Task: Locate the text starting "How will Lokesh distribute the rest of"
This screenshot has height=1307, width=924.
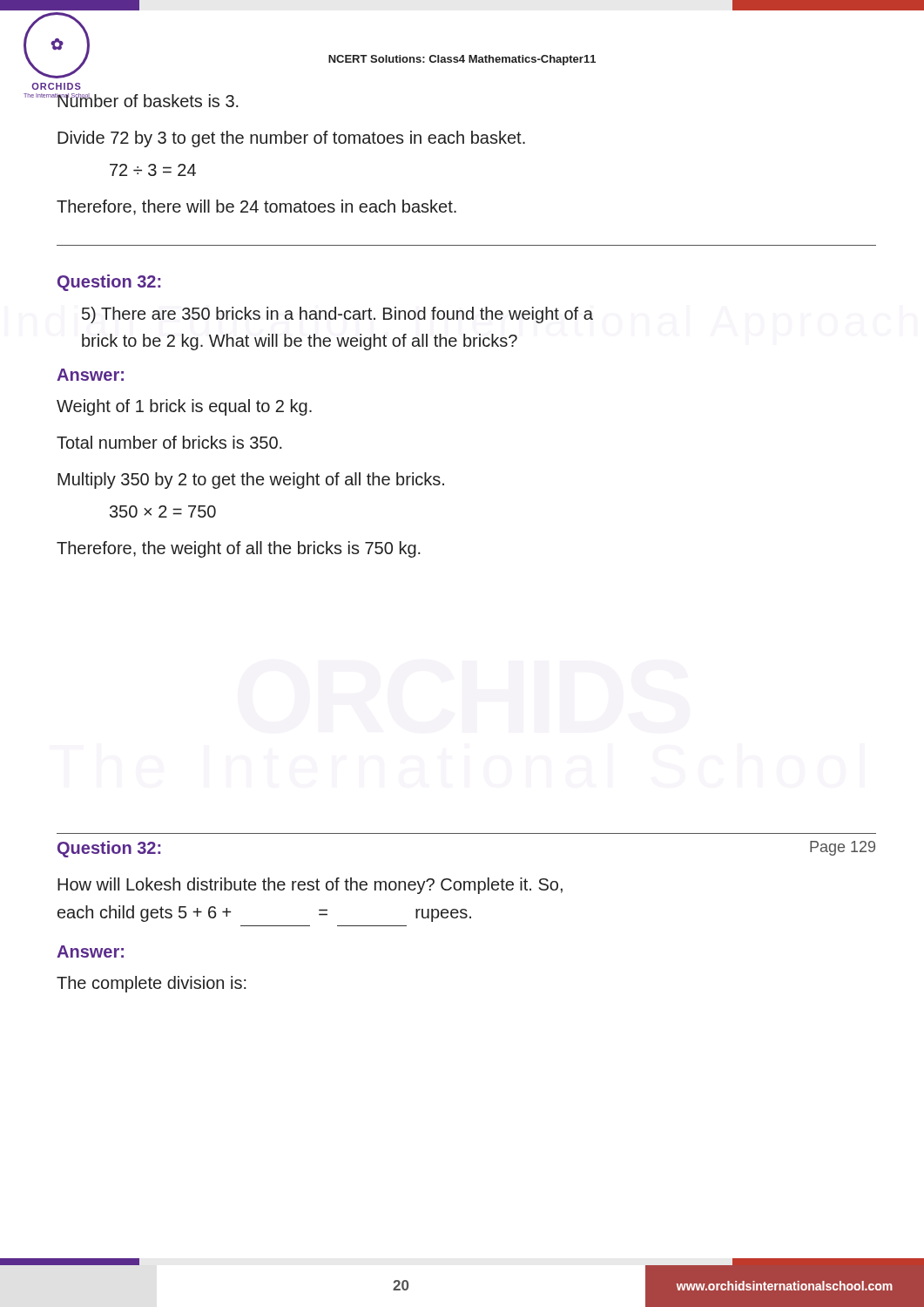Action: pyautogui.click(x=310, y=901)
